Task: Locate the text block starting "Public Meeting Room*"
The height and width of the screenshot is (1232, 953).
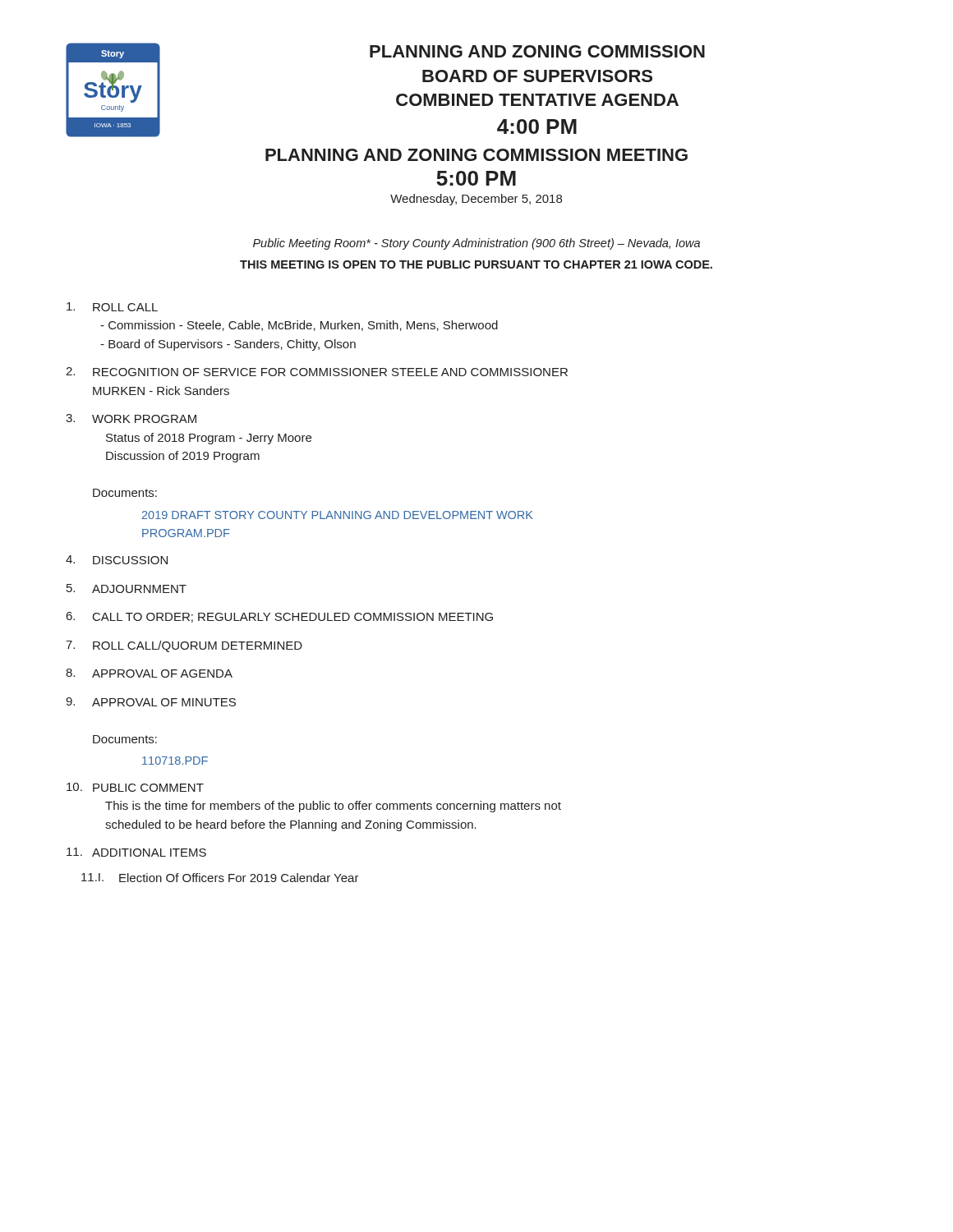Action: [476, 254]
